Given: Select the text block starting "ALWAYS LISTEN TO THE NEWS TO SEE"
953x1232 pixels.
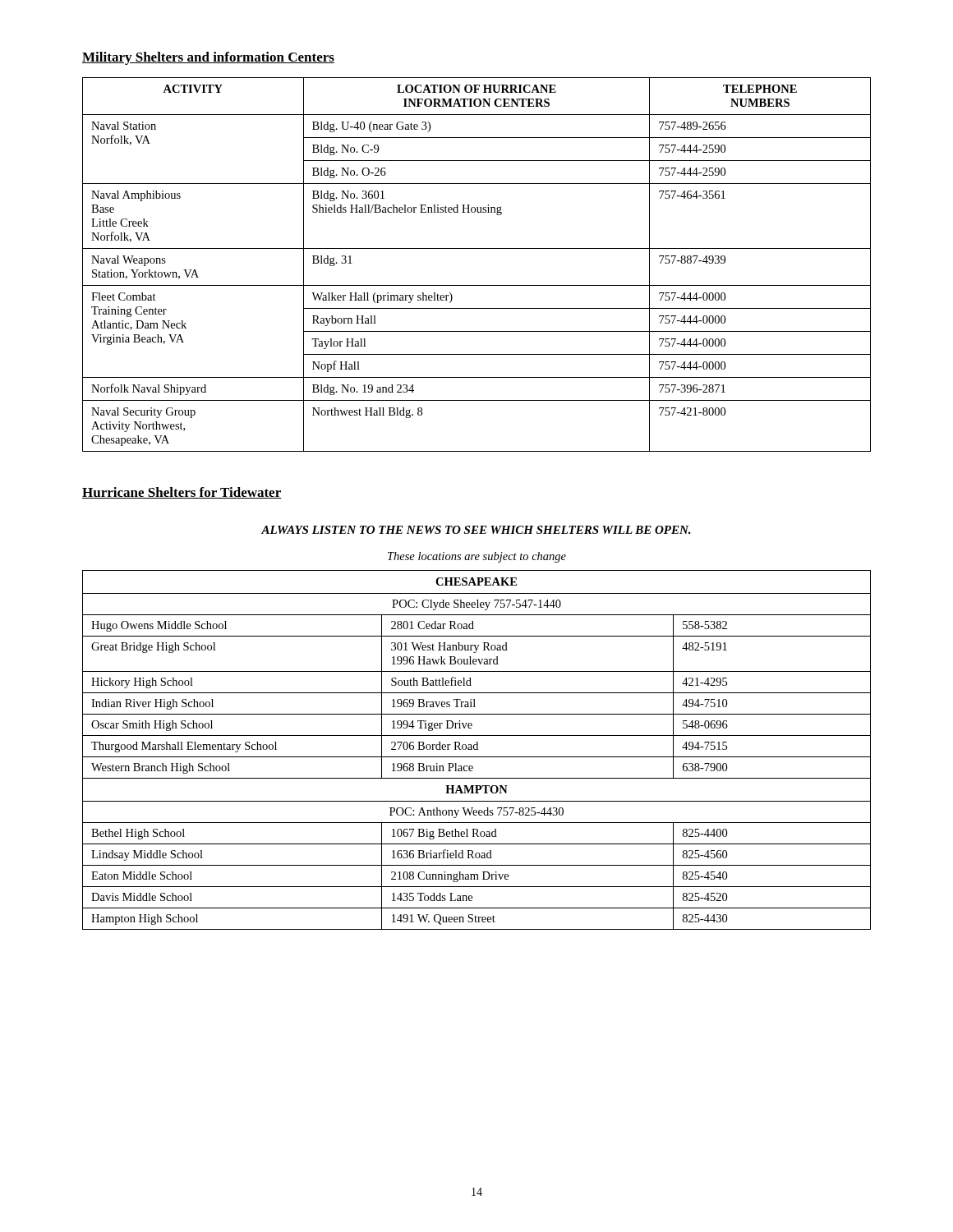Looking at the screenshot, I should 476,543.
